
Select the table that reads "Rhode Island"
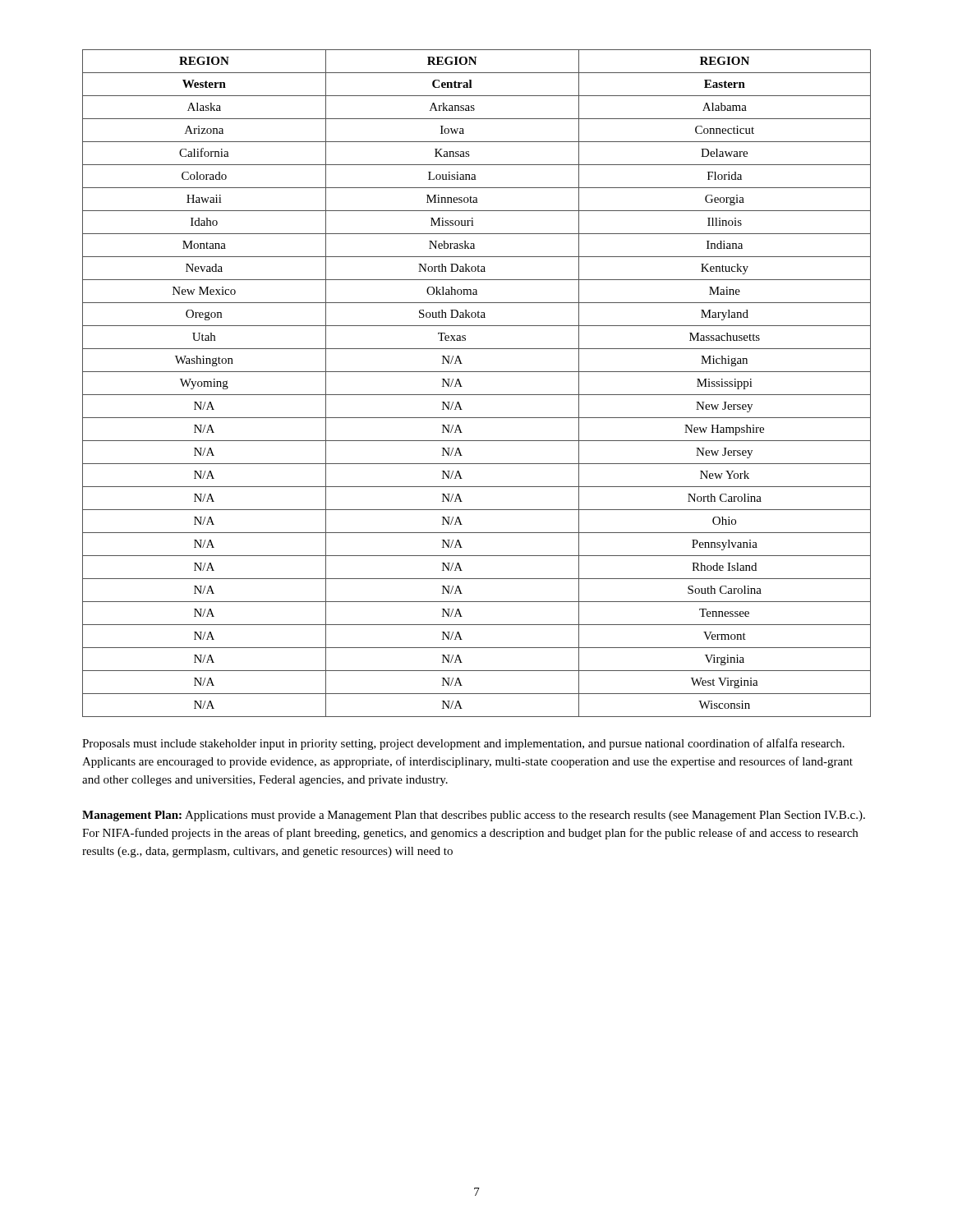[476, 383]
